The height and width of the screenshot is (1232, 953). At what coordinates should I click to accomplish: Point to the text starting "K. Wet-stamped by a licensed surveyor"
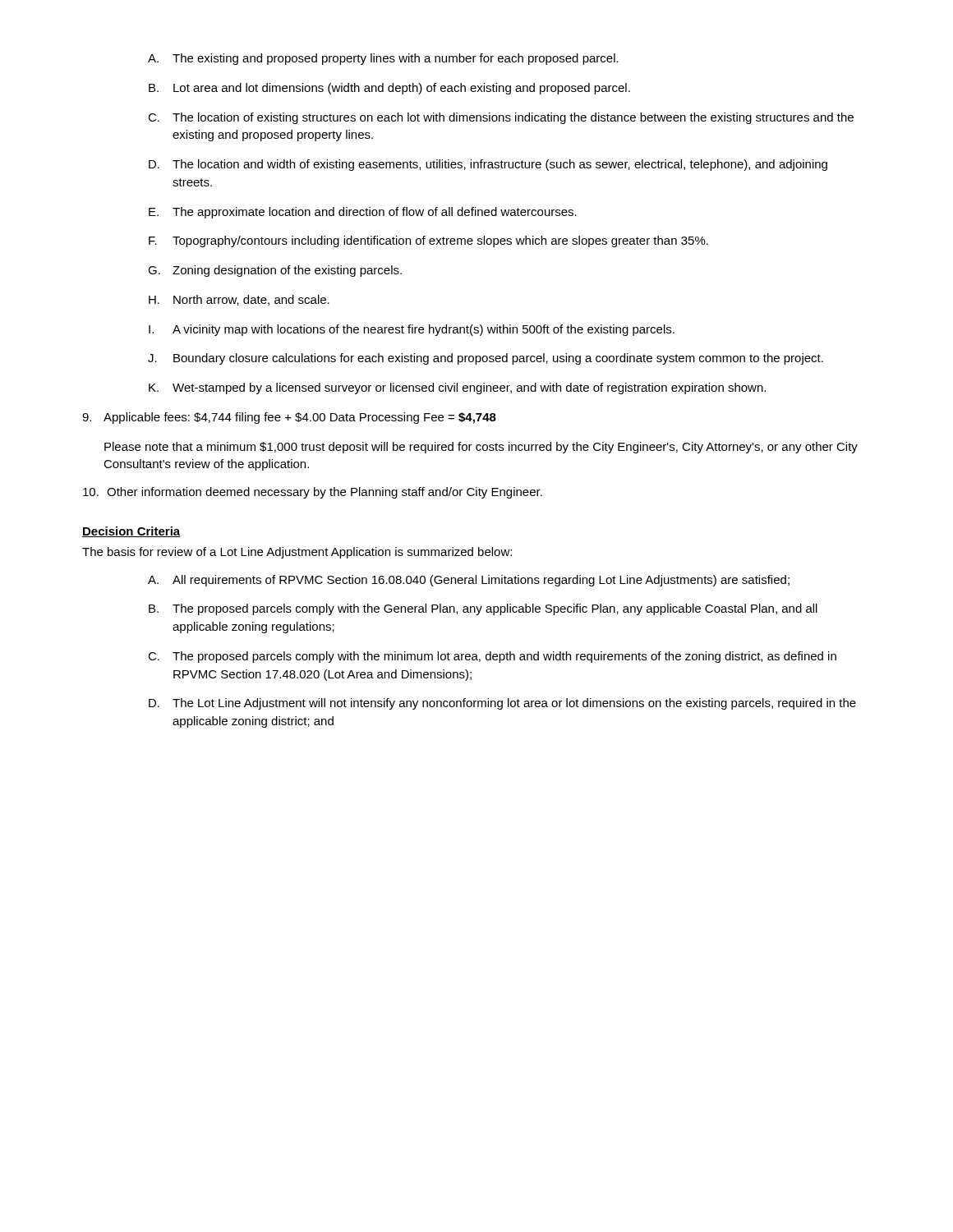coord(457,388)
